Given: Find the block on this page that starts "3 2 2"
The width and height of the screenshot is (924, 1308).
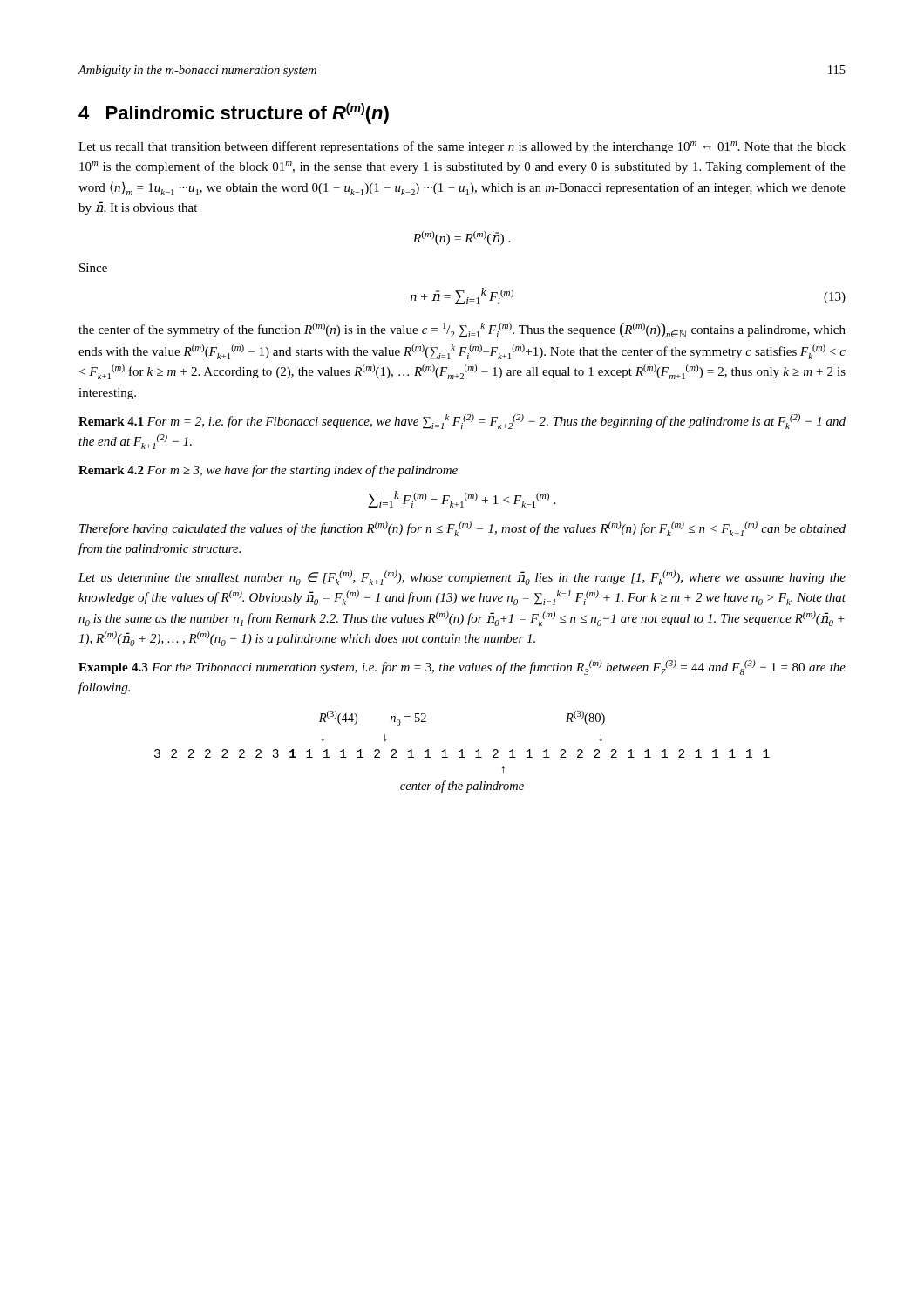Looking at the screenshot, I should [462, 755].
